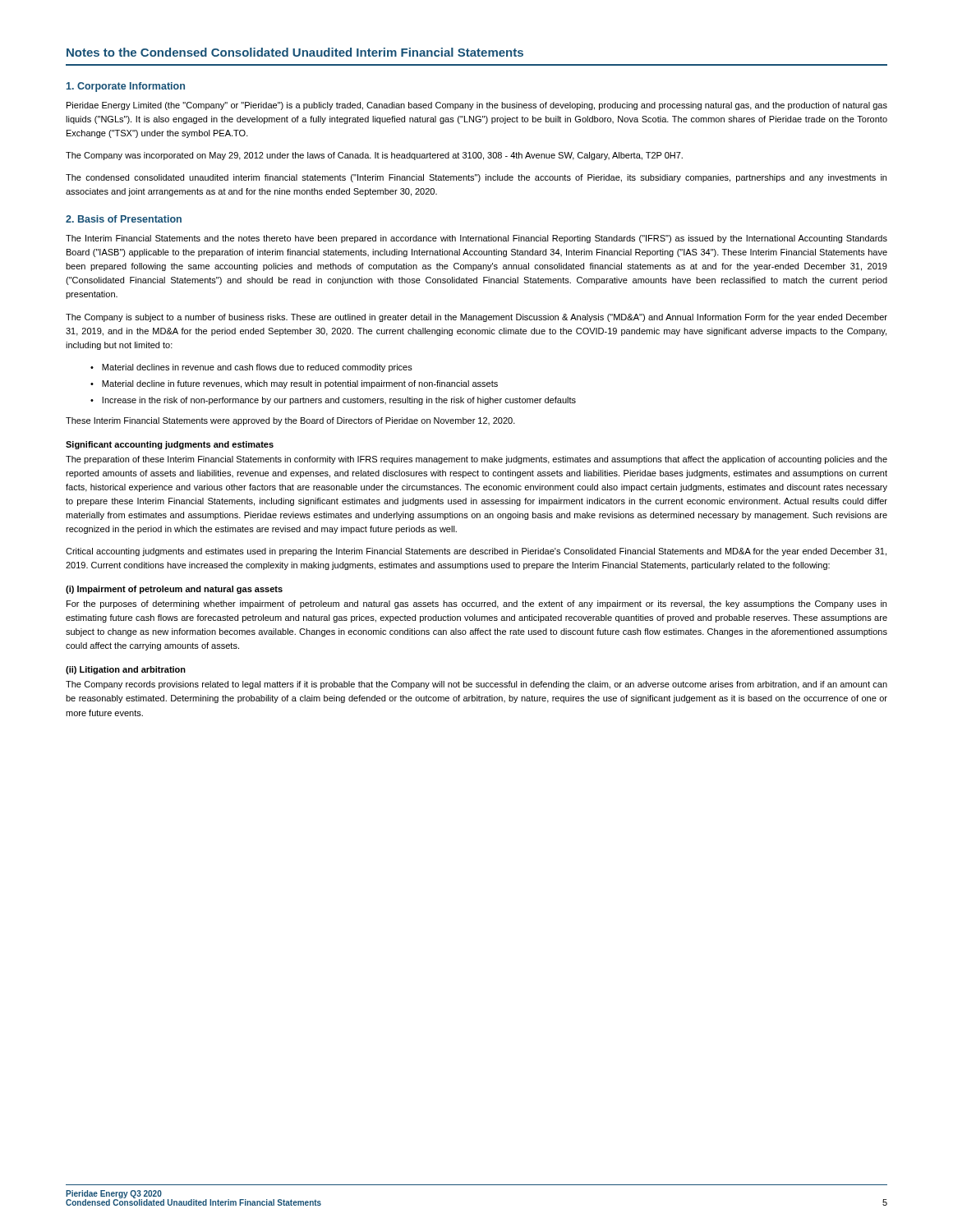Click the passage that begins "For the purposes of determining whether impairment"
The image size is (953, 1232).
[476, 625]
